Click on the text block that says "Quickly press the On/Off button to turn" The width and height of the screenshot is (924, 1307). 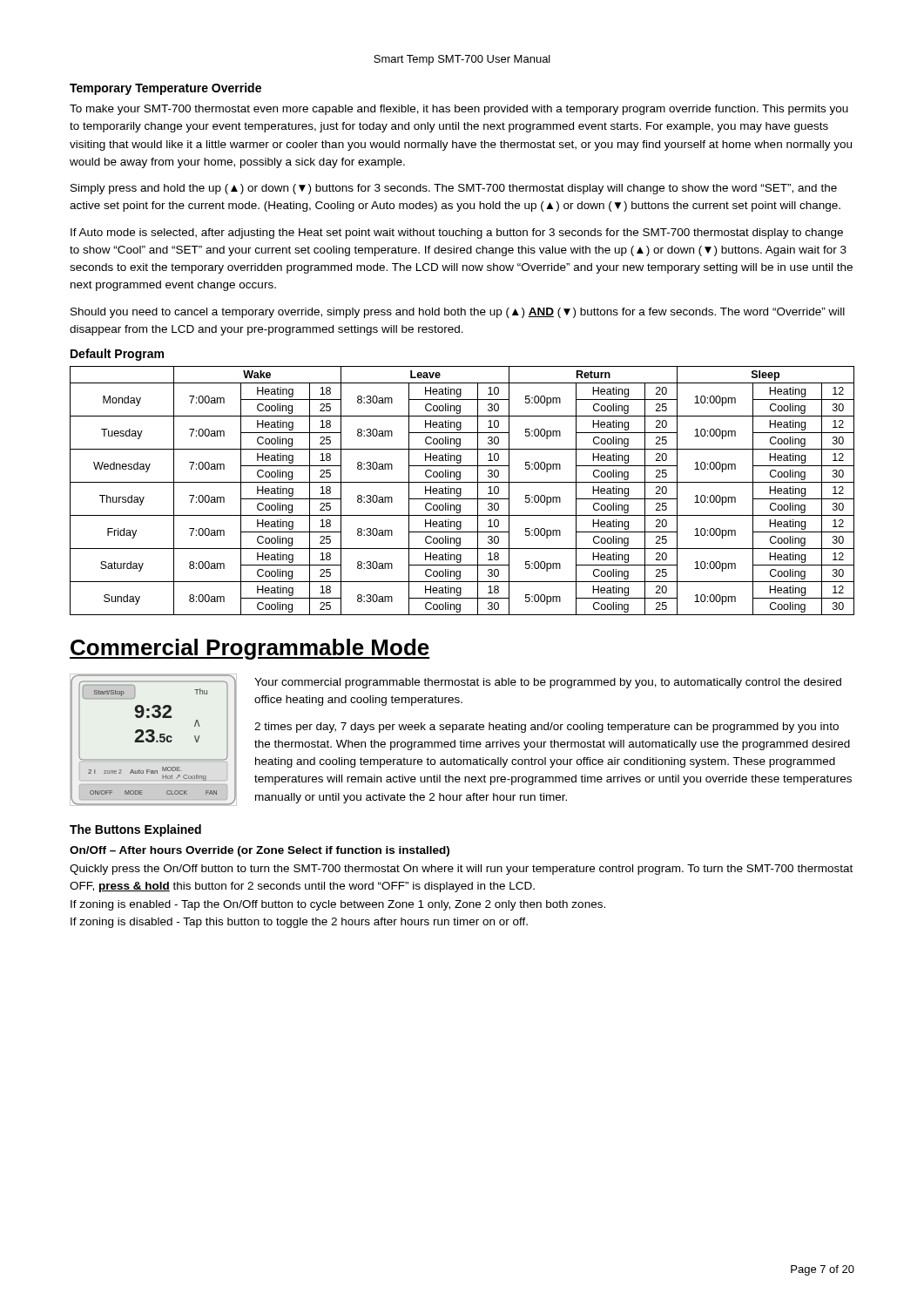pos(461,895)
